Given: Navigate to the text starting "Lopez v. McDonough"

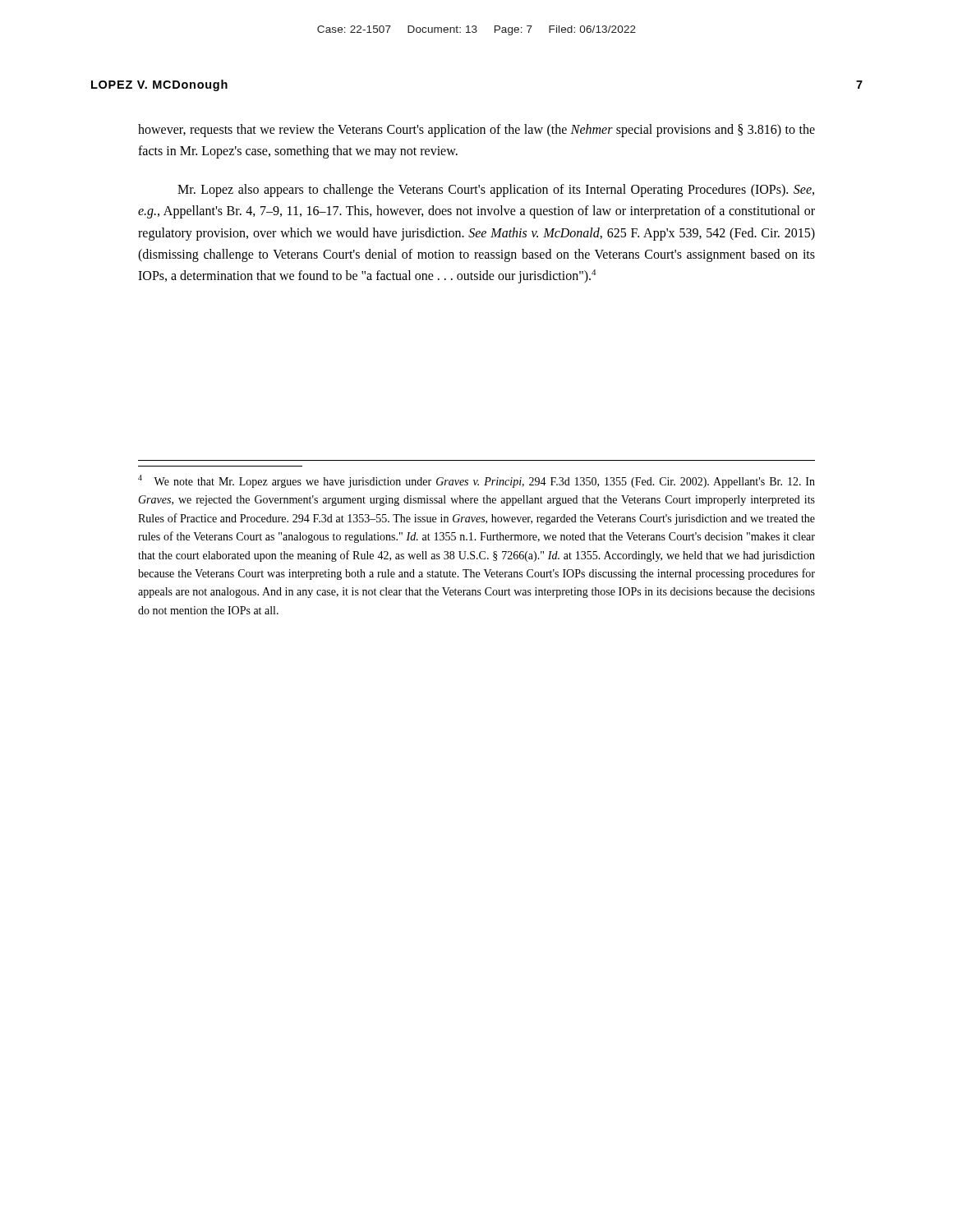Looking at the screenshot, I should 159,85.
